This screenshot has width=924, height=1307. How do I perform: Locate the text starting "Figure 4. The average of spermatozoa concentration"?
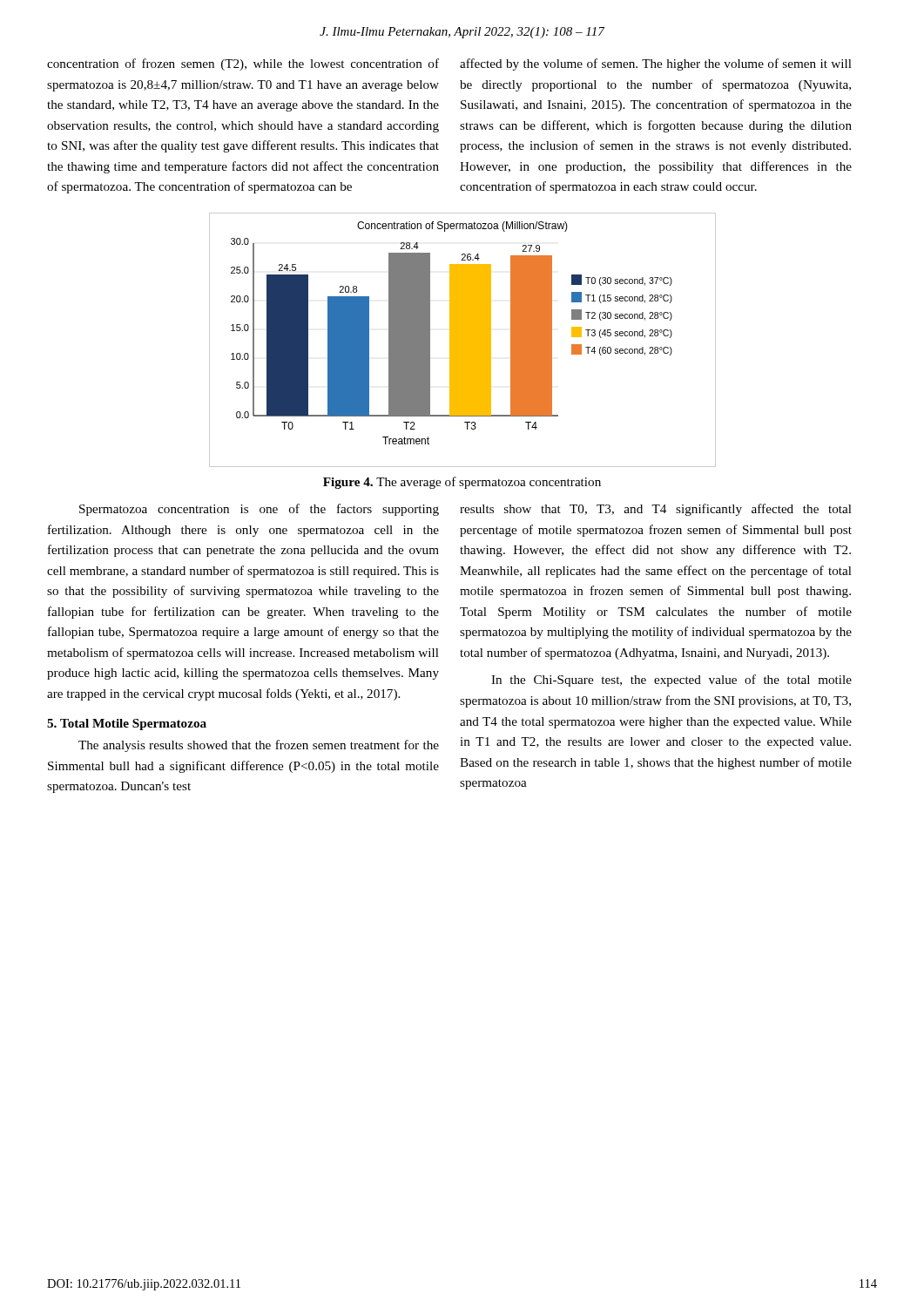pyautogui.click(x=462, y=481)
